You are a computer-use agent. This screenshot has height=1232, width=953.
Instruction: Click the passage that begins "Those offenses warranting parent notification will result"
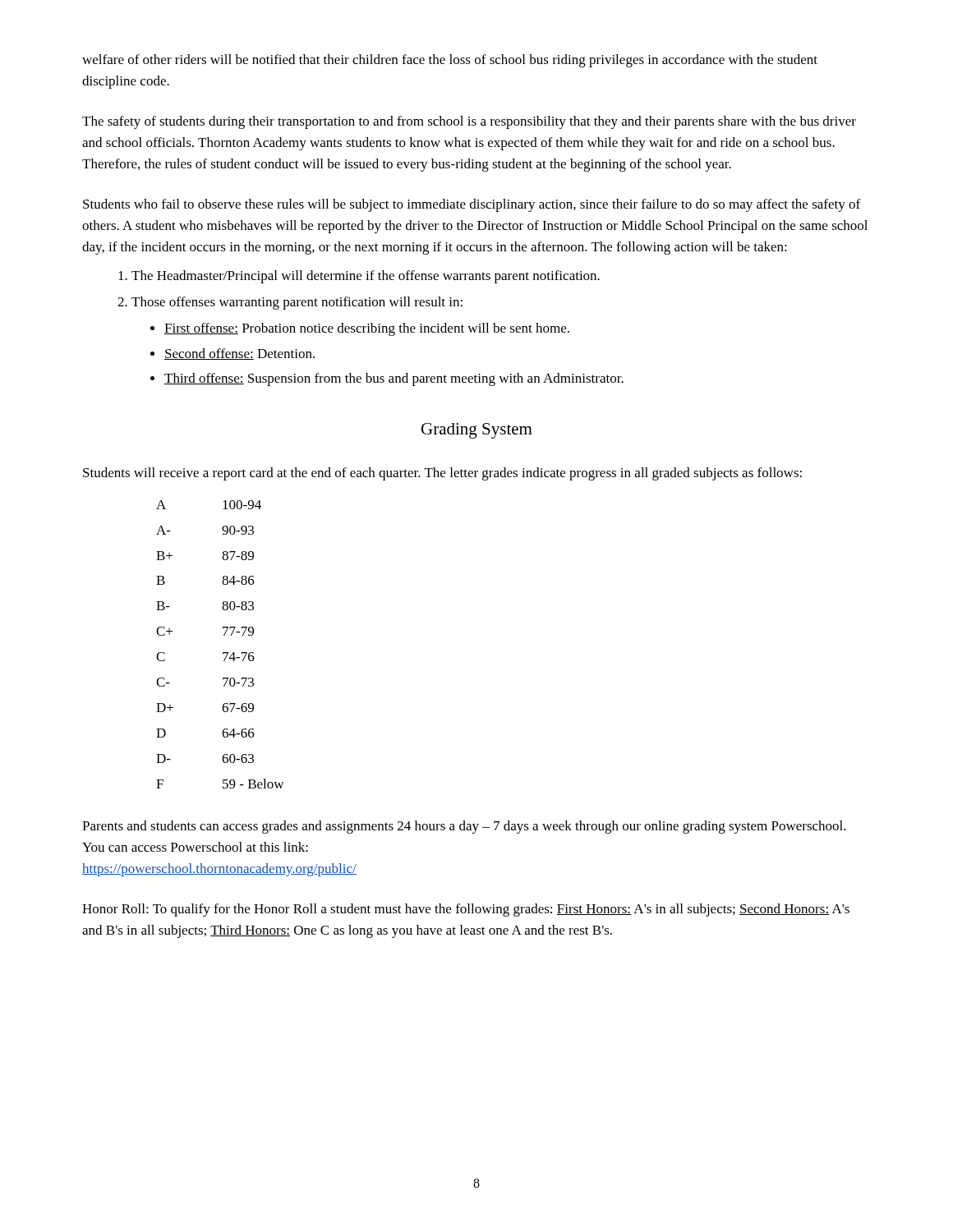pyautogui.click(x=501, y=342)
